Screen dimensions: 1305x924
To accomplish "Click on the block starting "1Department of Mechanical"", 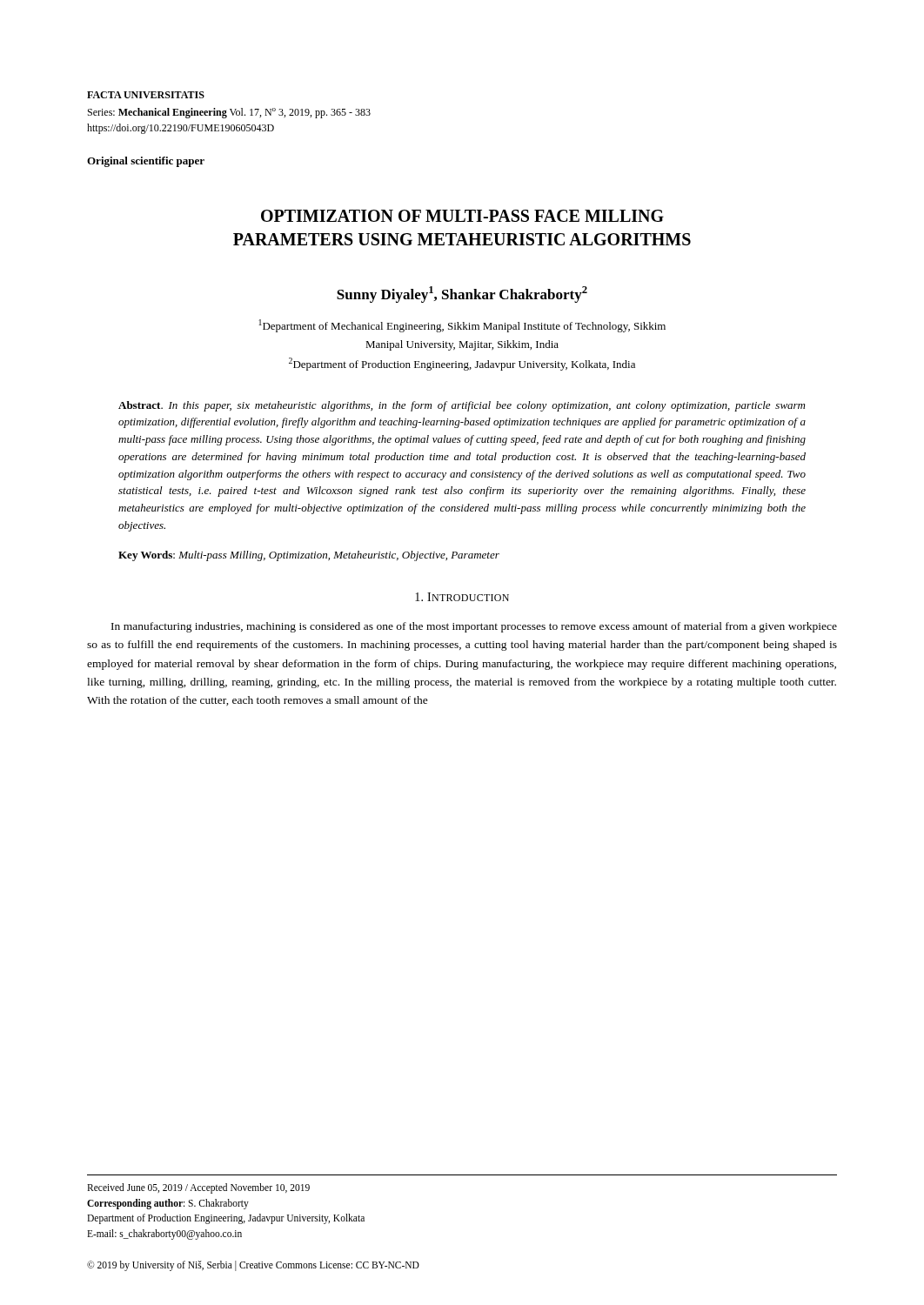I will [x=462, y=344].
